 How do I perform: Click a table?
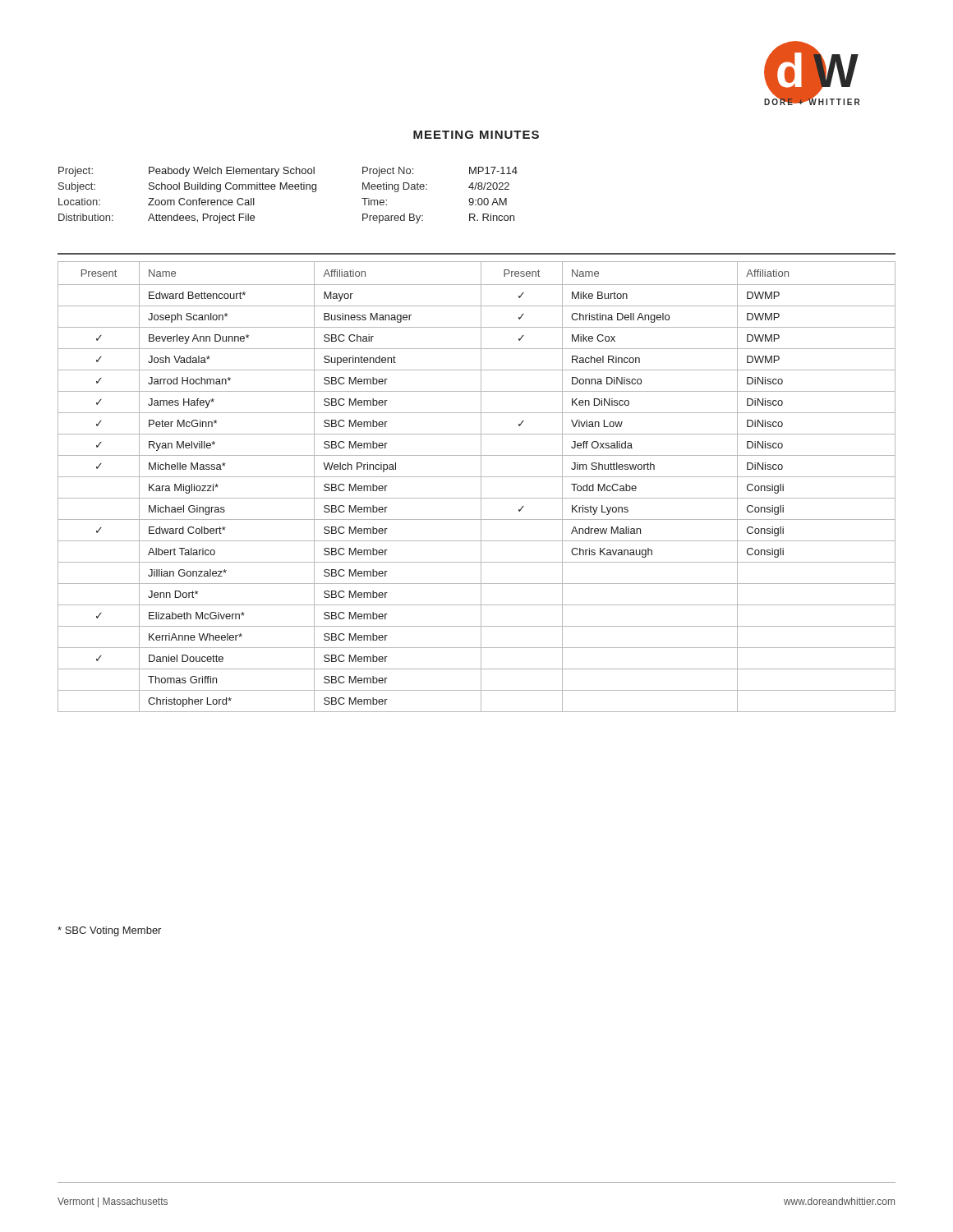click(x=476, y=487)
